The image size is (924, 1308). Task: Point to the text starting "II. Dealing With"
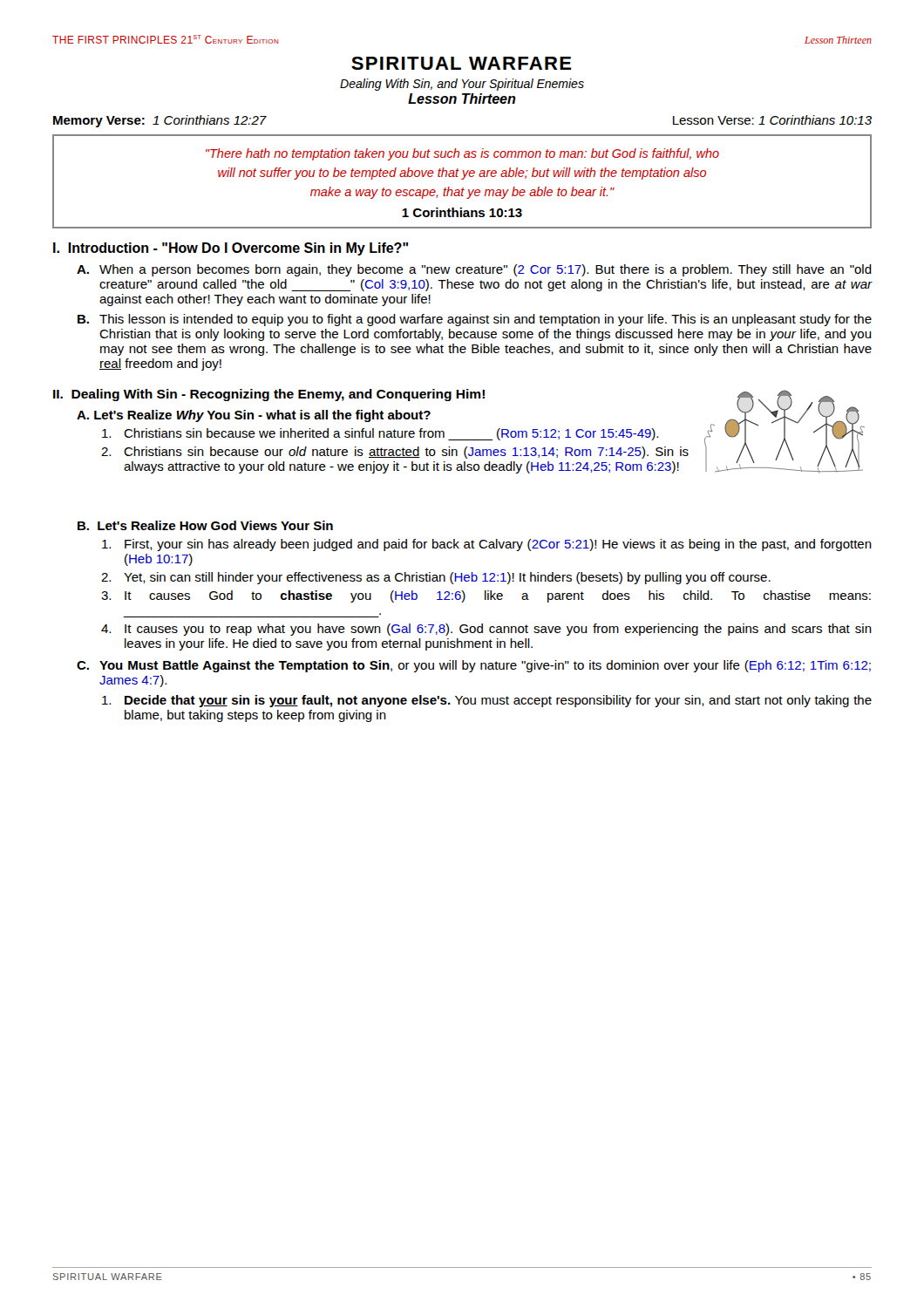coord(269,394)
